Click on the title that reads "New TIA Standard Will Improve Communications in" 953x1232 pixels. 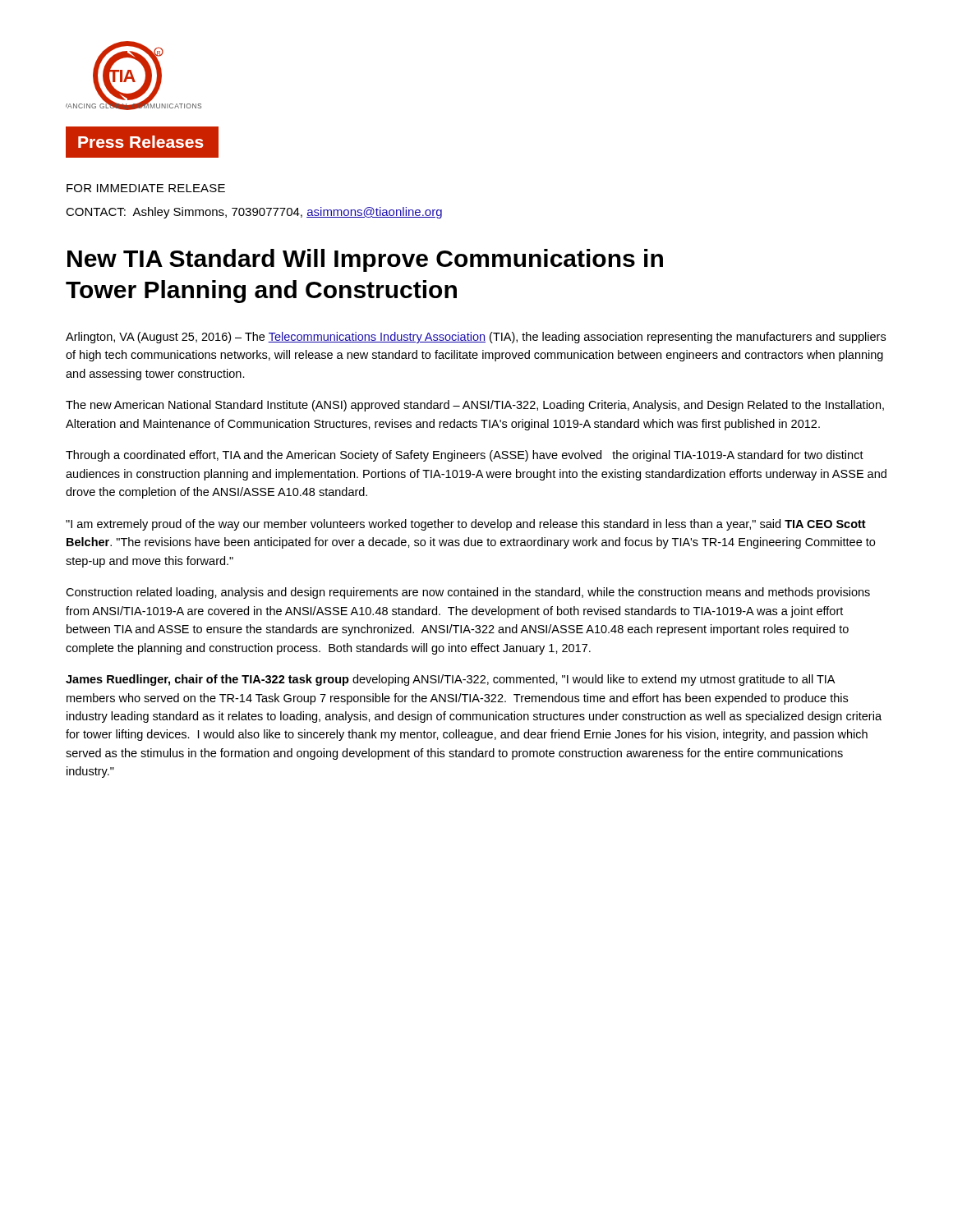(x=365, y=274)
